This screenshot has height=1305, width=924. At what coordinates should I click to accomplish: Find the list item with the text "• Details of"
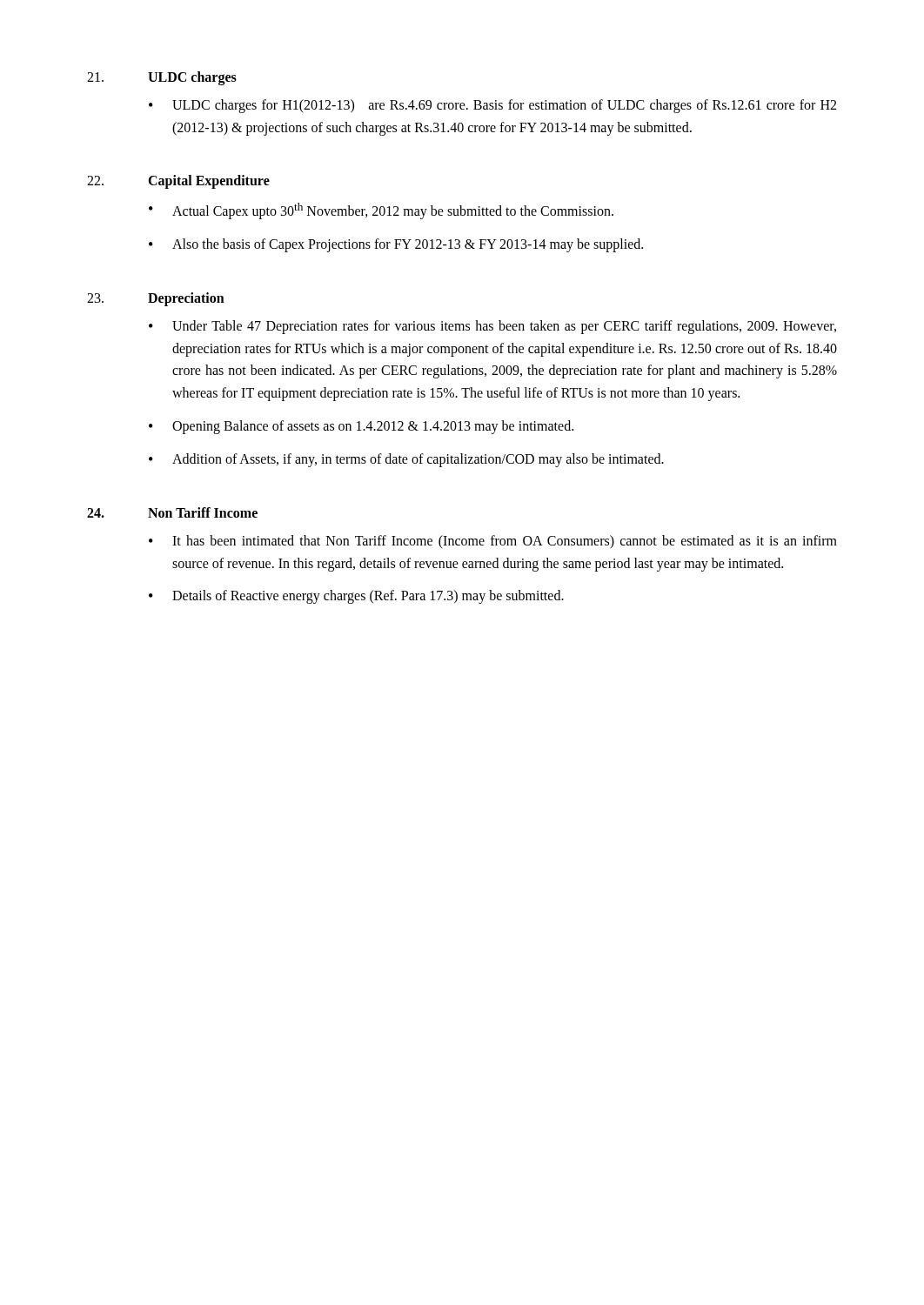tap(492, 596)
